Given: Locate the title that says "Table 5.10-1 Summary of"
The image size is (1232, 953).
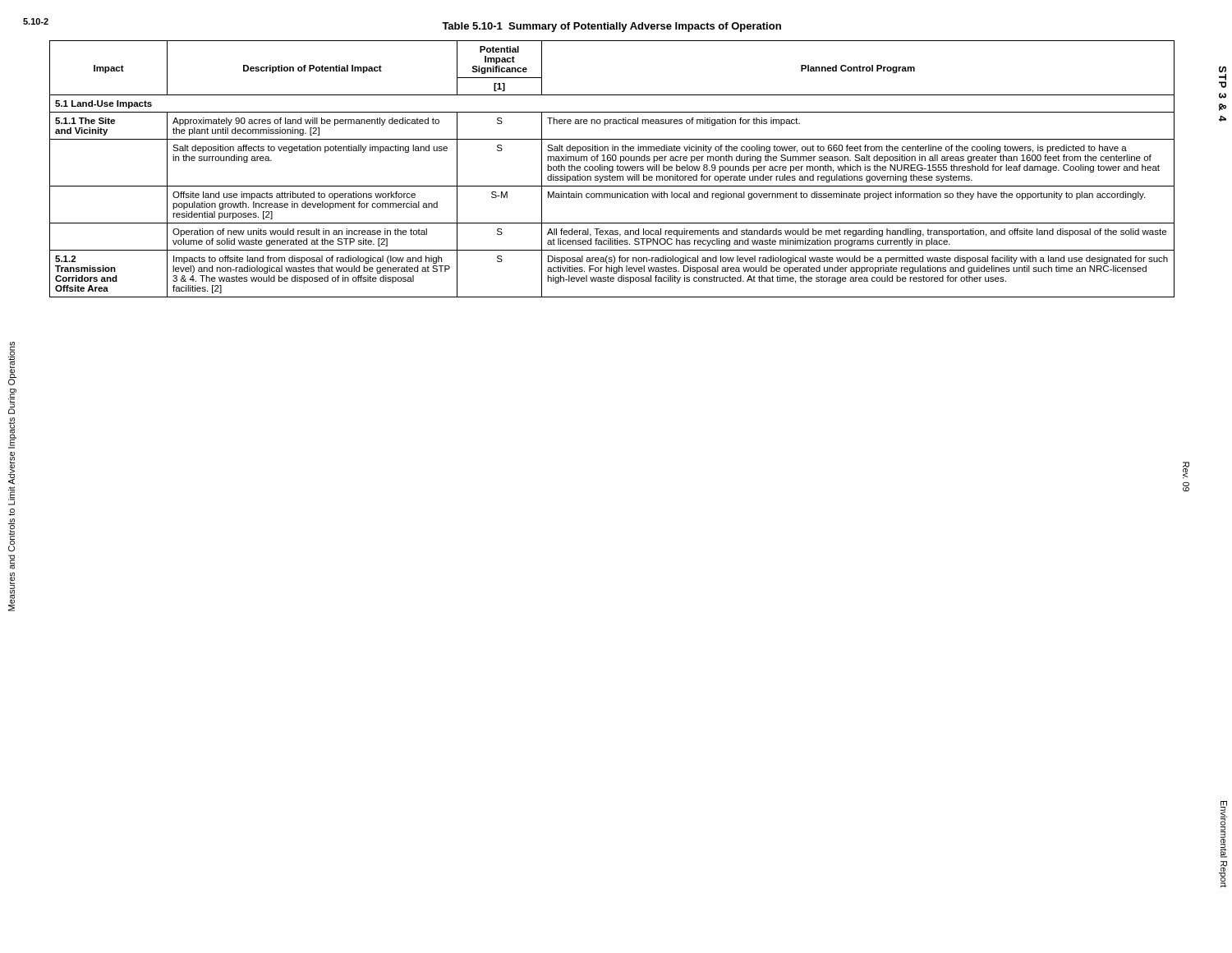Looking at the screenshot, I should 612,26.
